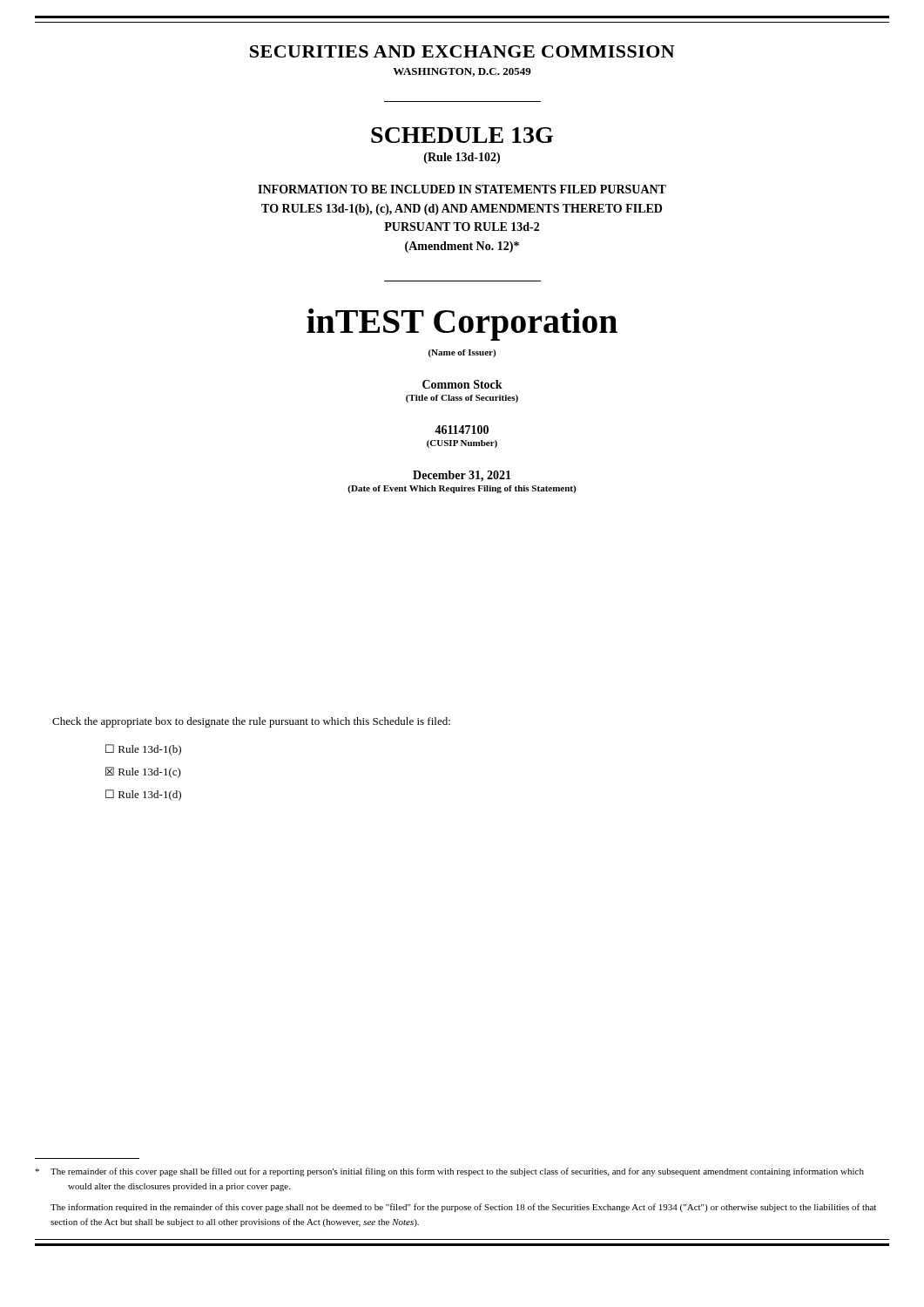
Task: Click the passage that begins "INFORMATION TO BE INCLUDED IN STATEMENTS FILED PURSUANT"
Action: point(462,218)
